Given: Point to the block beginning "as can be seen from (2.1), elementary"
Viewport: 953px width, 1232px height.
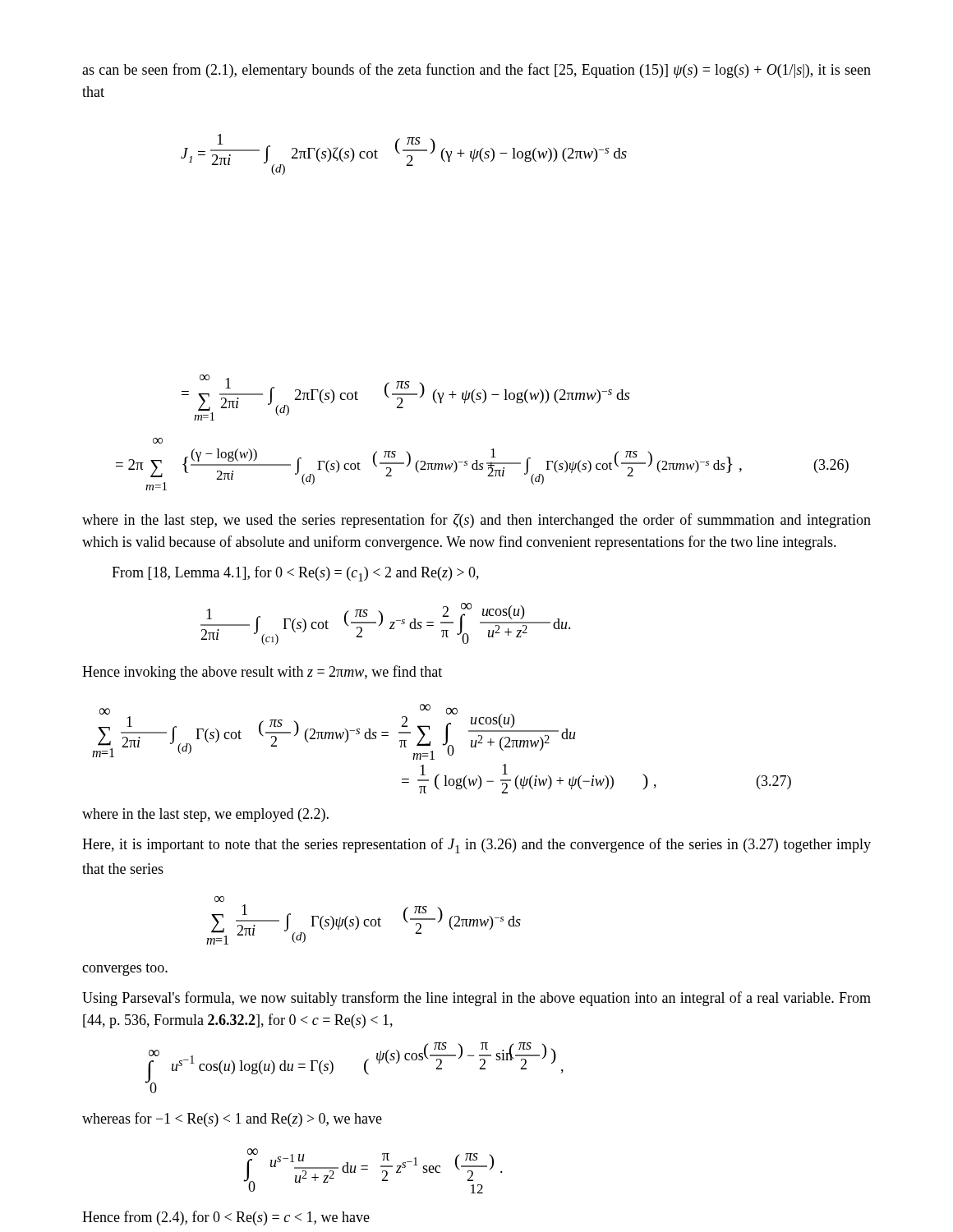Looking at the screenshot, I should pyautogui.click(x=476, y=81).
